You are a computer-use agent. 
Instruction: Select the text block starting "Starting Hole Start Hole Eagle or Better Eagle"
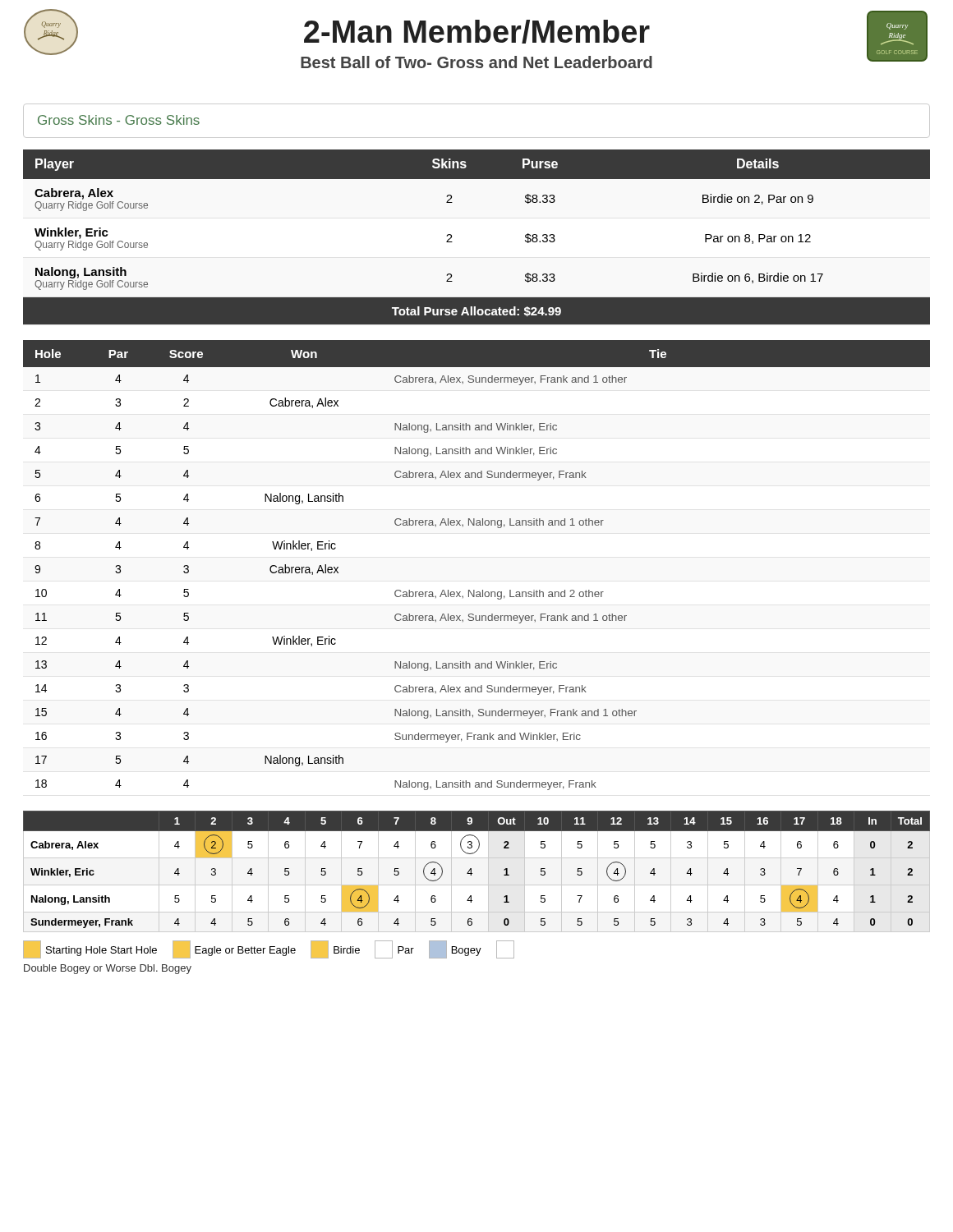click(x=270, y=949)
